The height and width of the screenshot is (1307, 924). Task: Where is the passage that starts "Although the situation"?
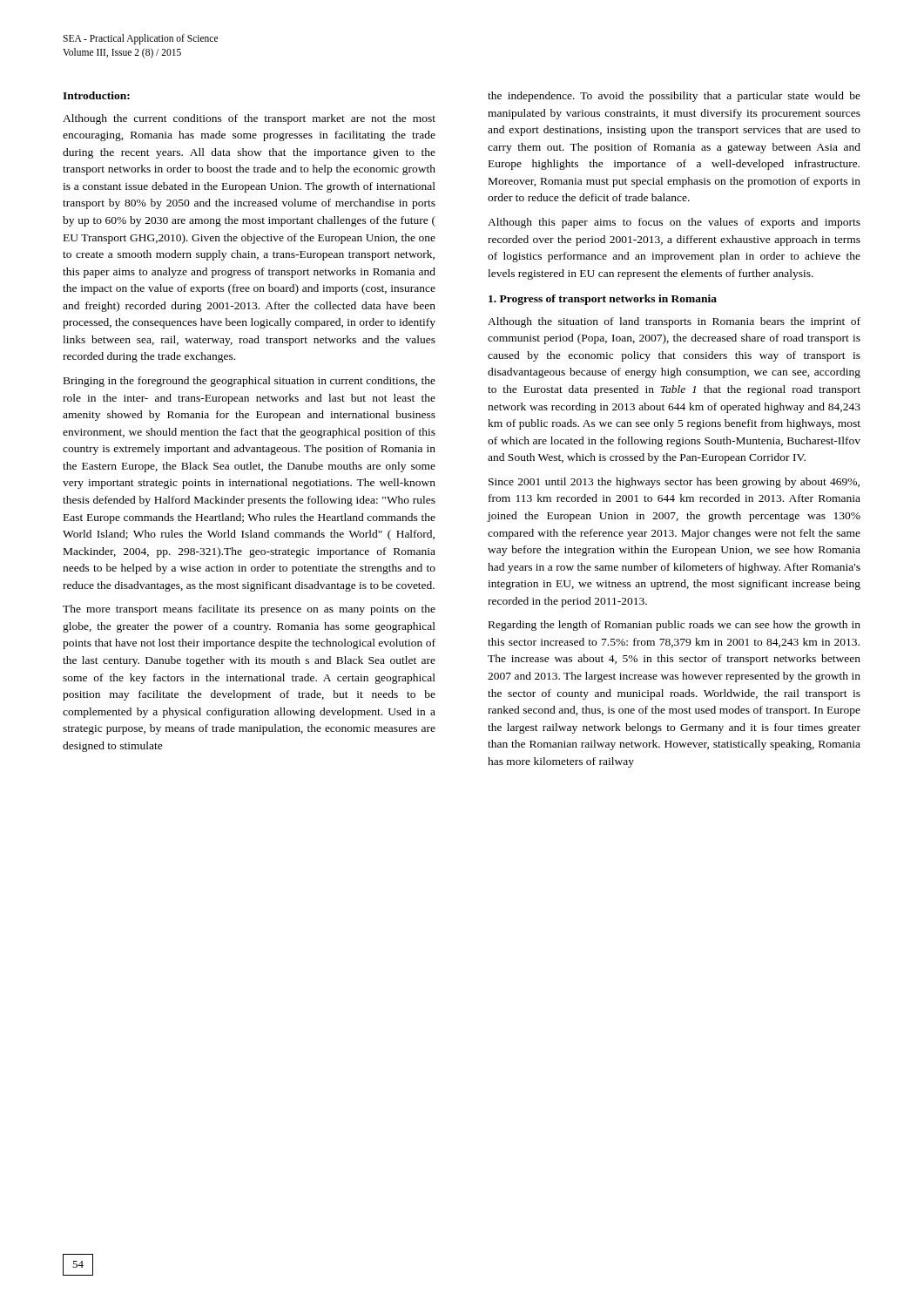pos(674,541)
